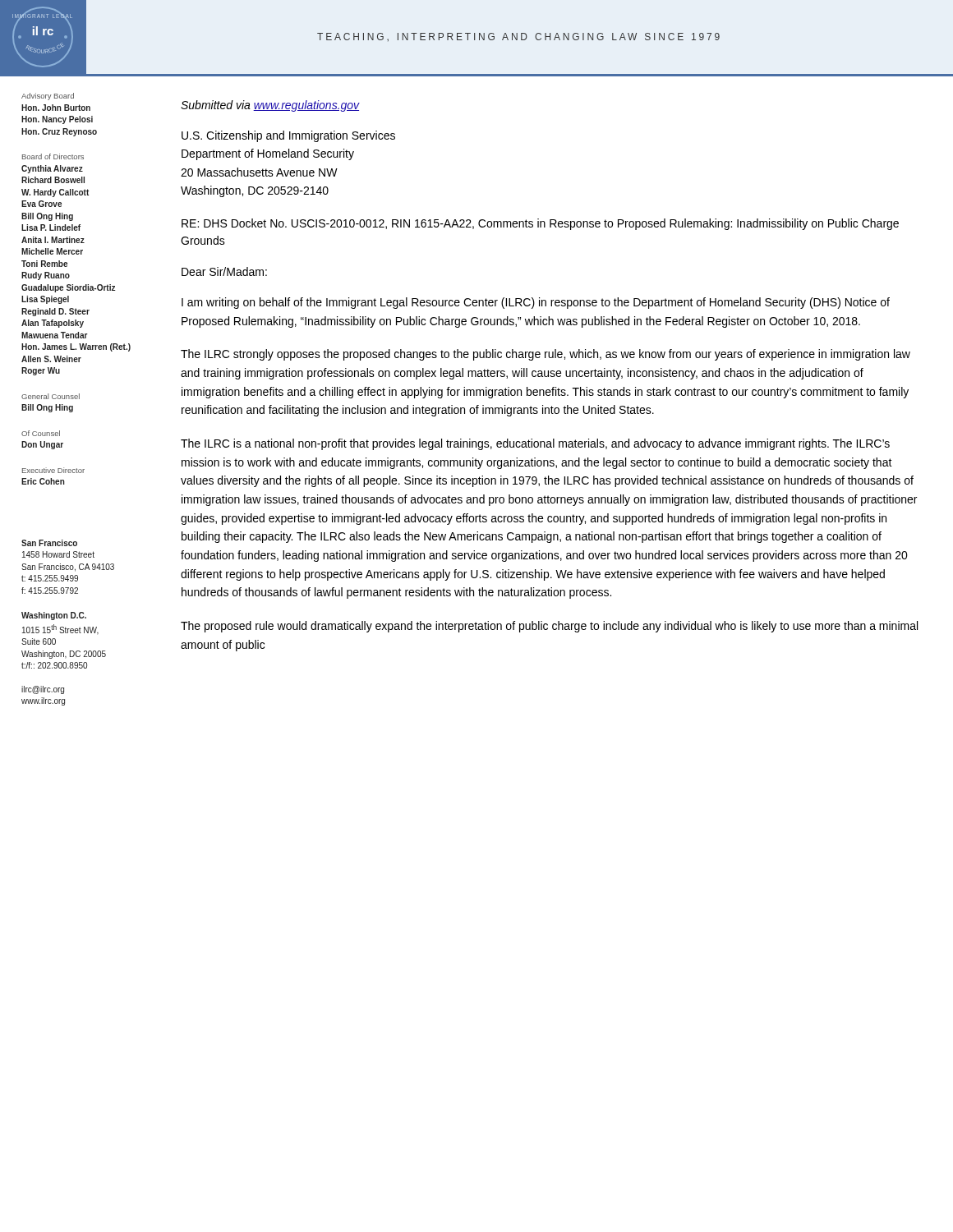Click on the text starting "Executive Director Eric Cohen"
Screen dimensions: 1232x953
[53, 476]
